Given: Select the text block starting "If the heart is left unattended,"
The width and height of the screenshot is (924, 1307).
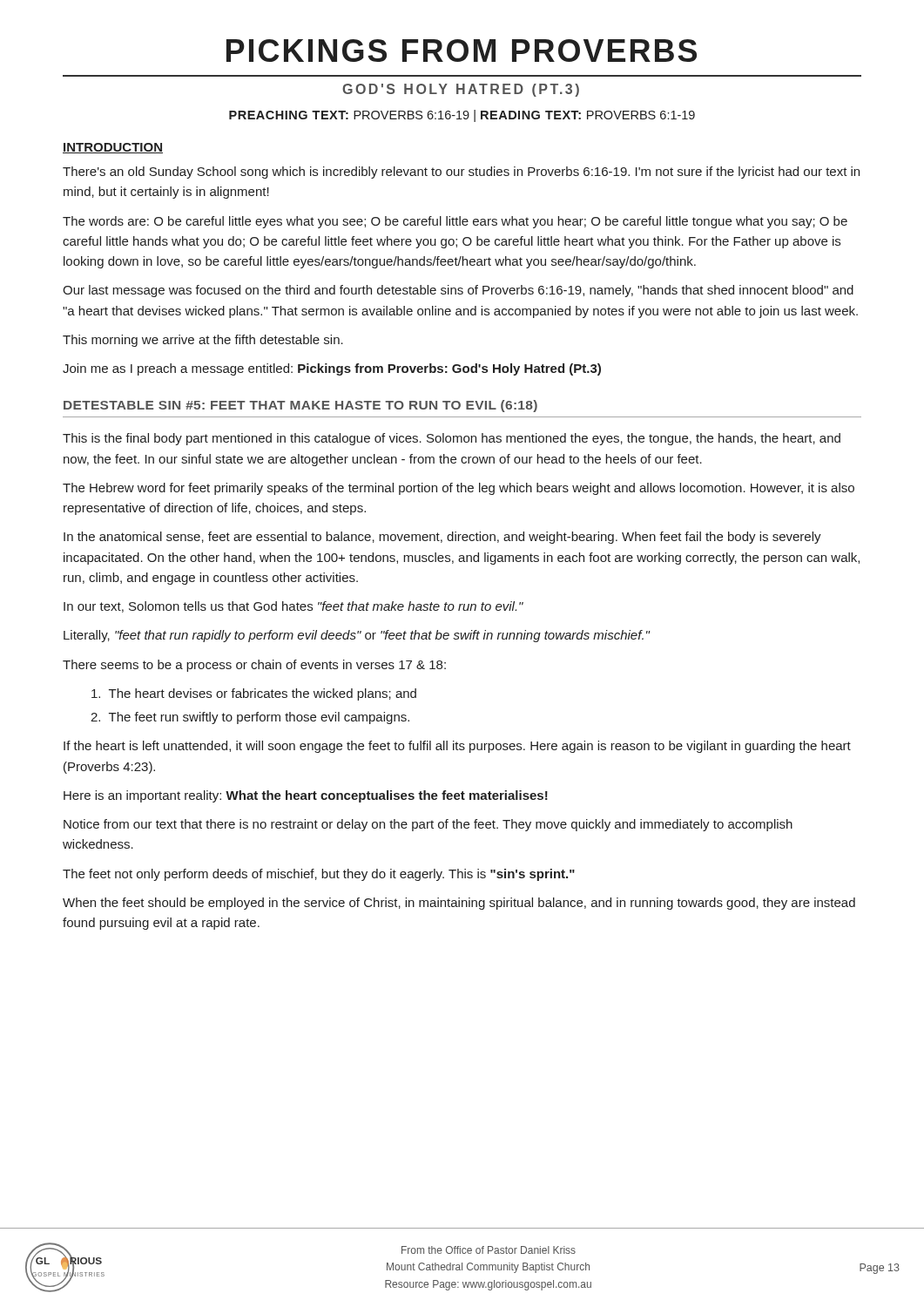Looking at the screenshot, I should click(457, 756).
